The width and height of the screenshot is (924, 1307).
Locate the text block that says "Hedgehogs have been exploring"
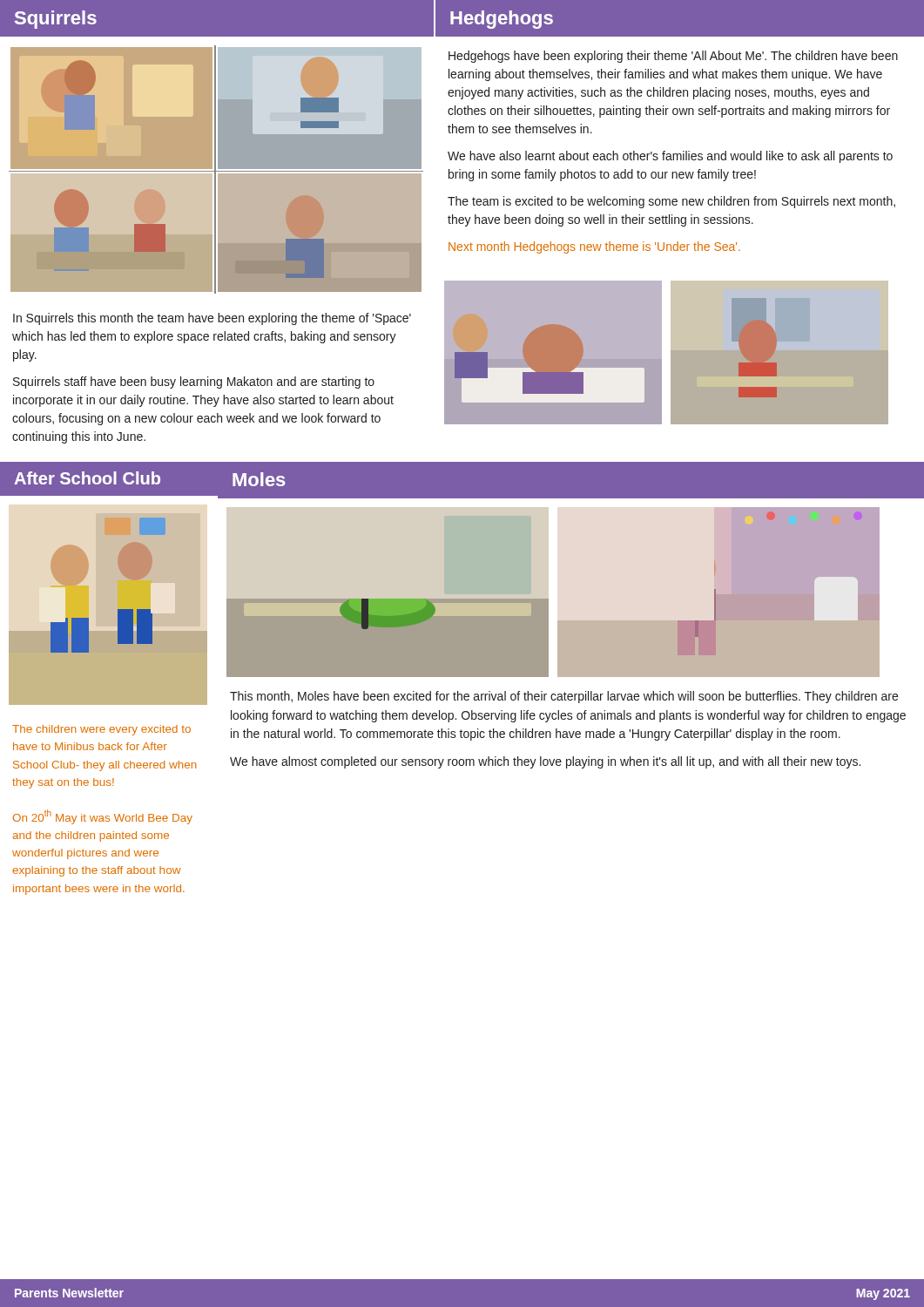(x=680, y=152)
